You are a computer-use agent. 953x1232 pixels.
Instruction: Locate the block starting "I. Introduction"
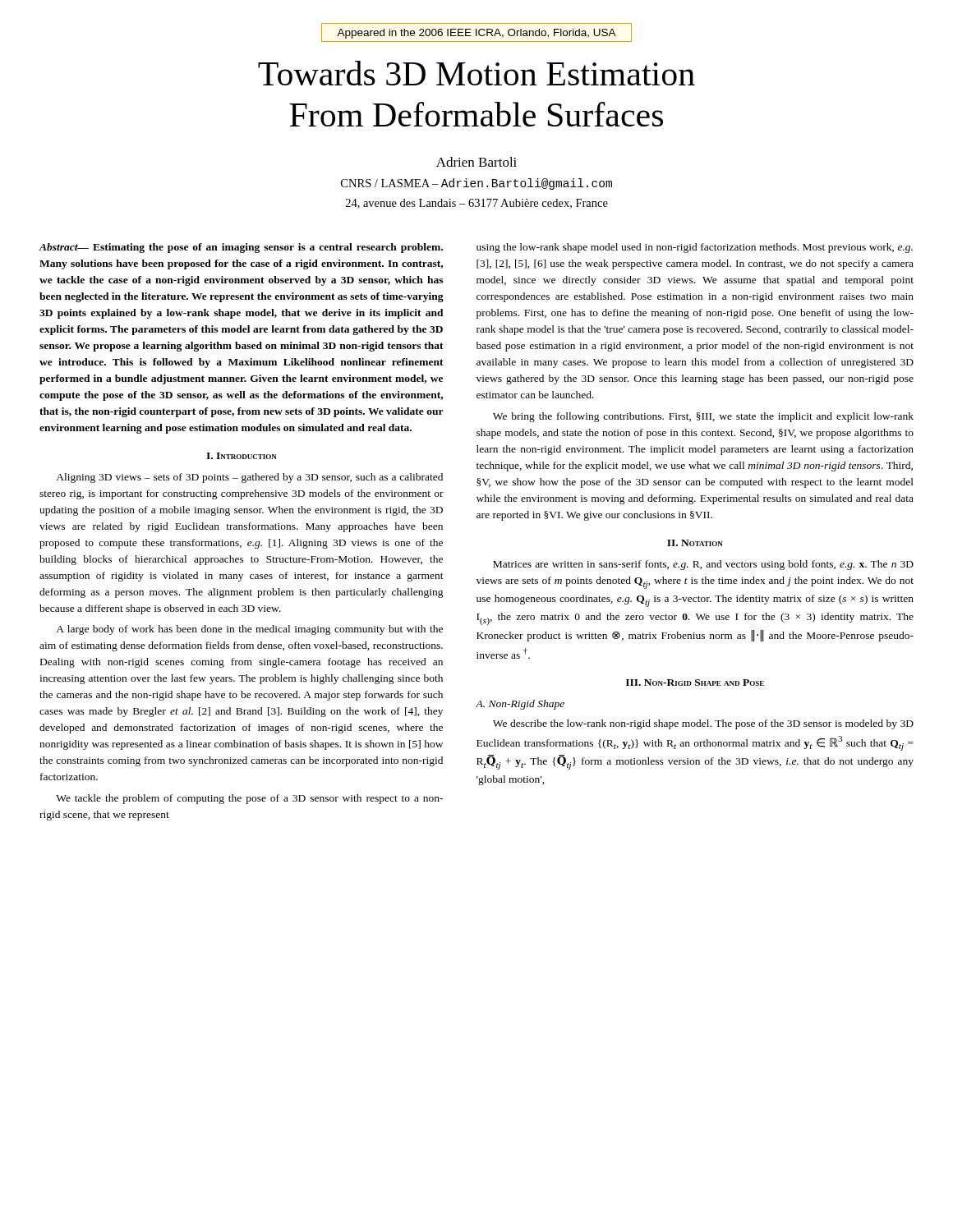[x=241, y=455]
